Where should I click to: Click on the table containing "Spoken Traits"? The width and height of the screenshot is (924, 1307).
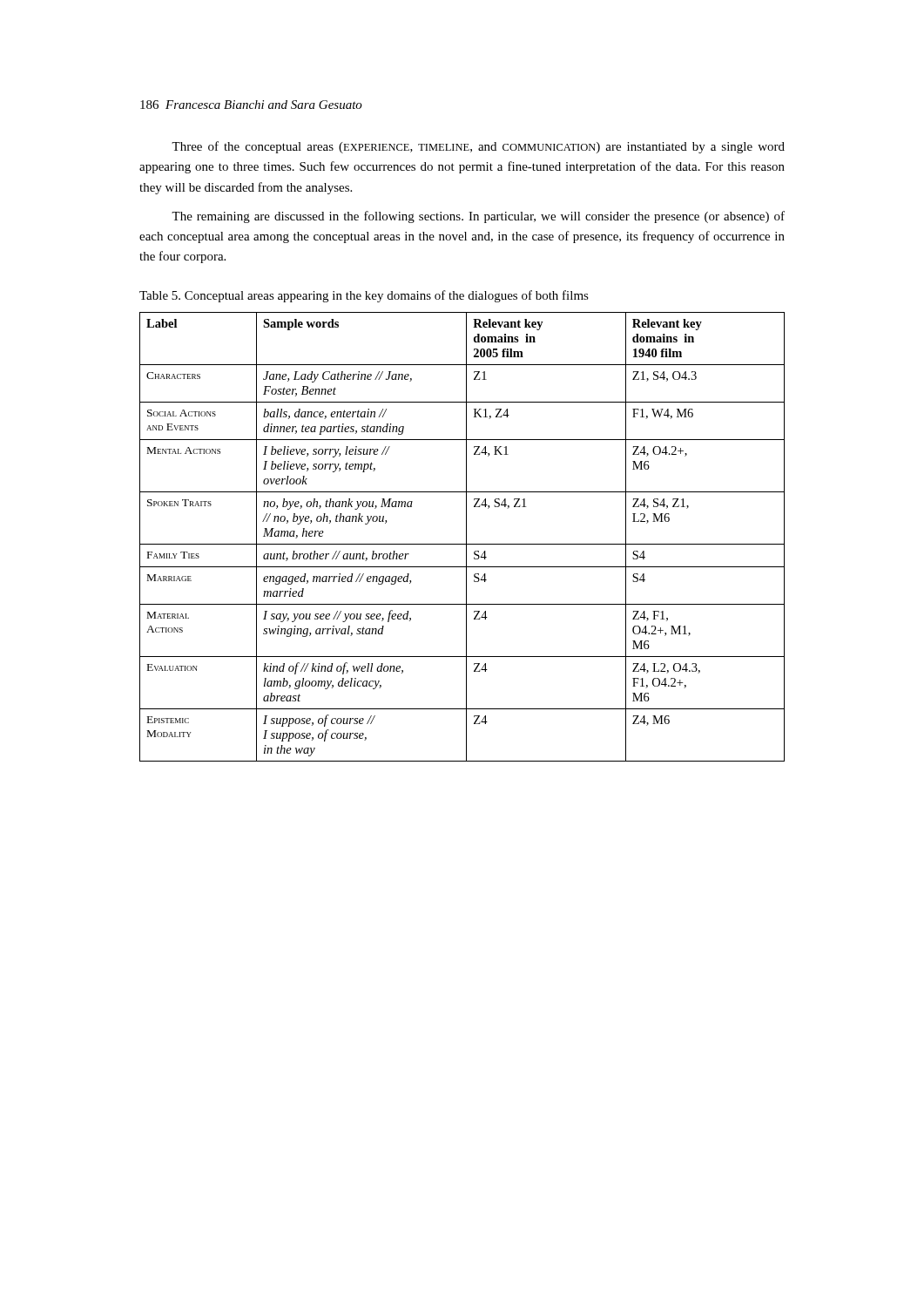point(462,537)
